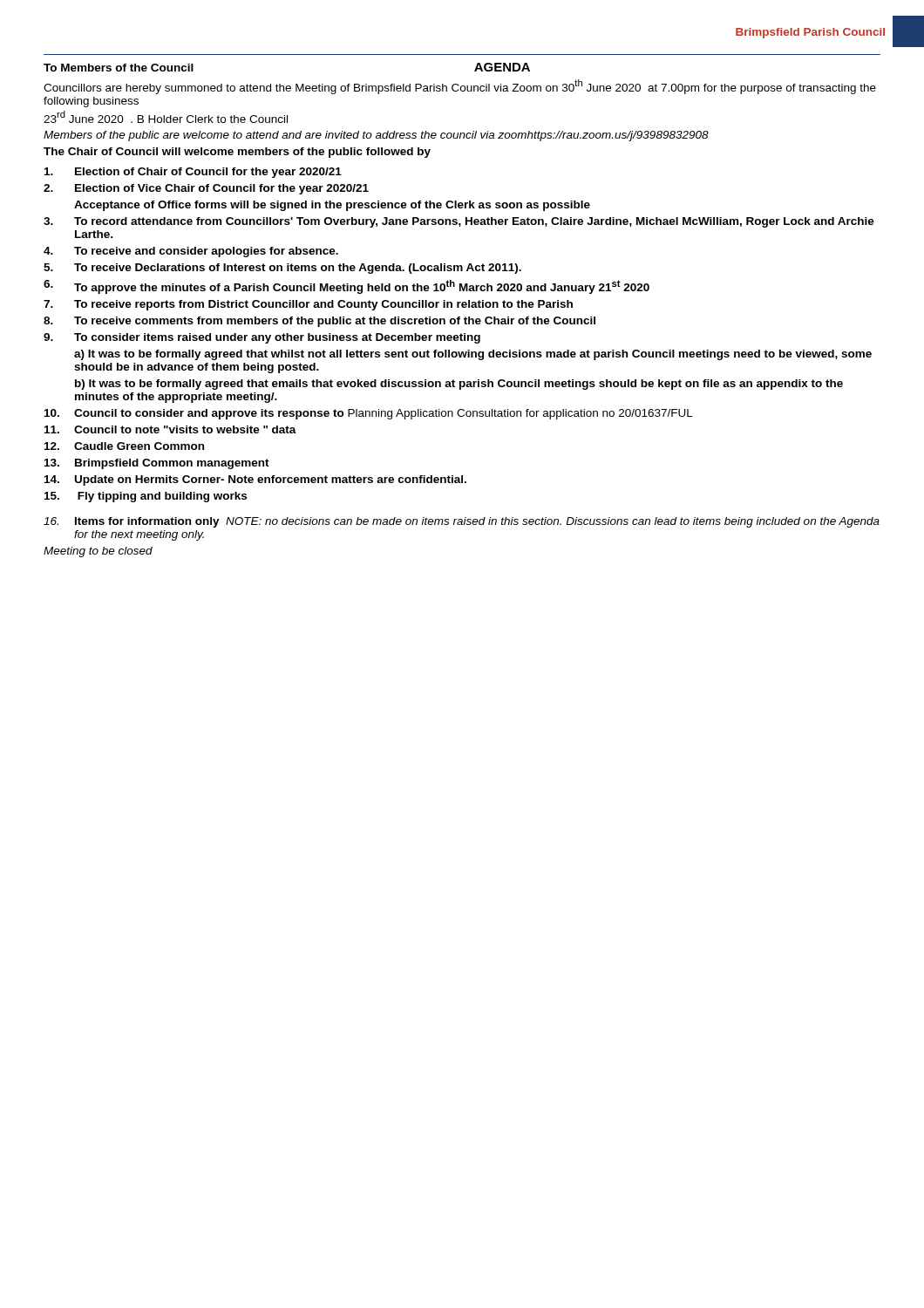This screenshot has width=924, height=1308.
Task: Point to the text block starting "The Chair of Council will welcome"
Action: click(237, 153)
